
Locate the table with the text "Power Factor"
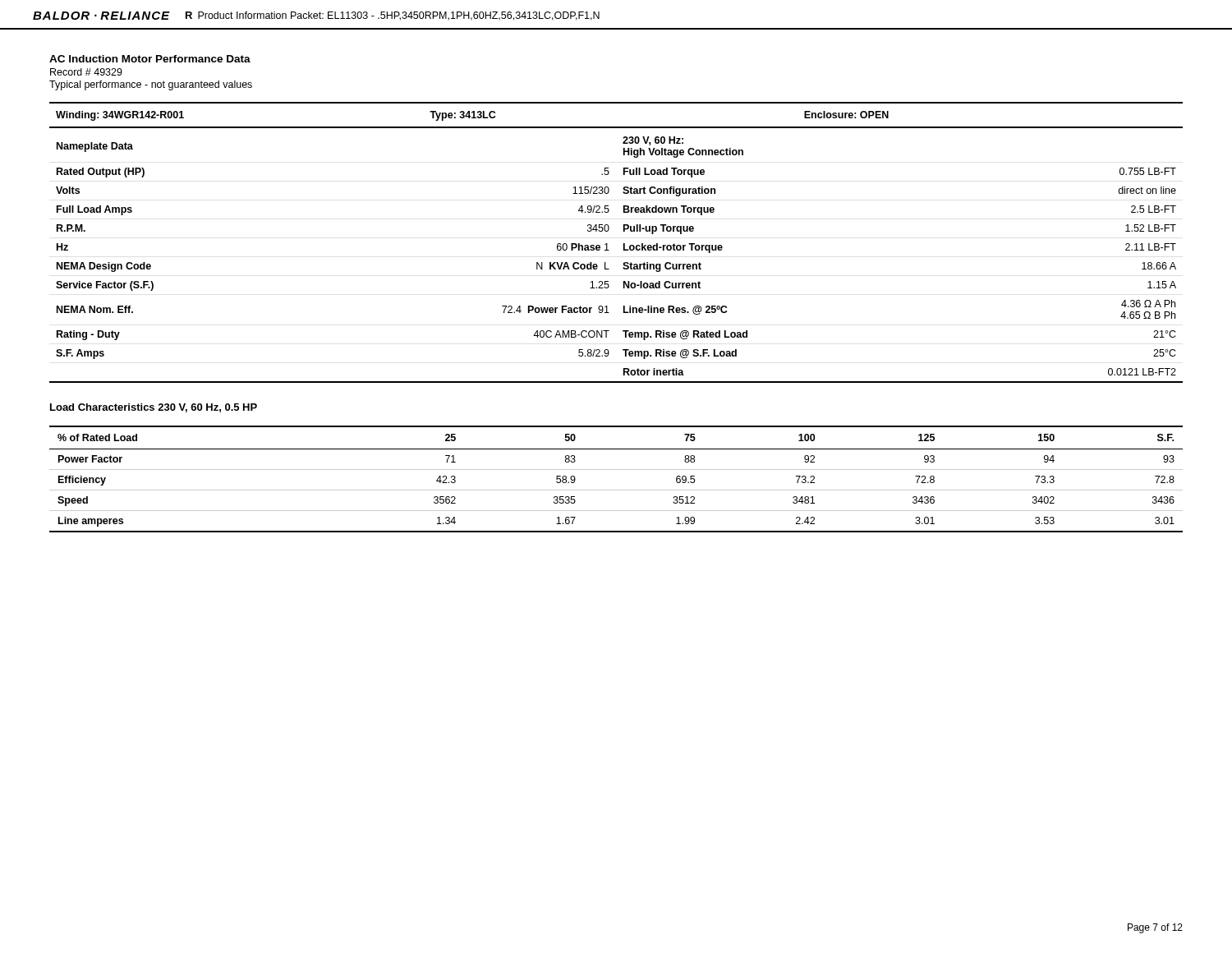pos(616,479)
